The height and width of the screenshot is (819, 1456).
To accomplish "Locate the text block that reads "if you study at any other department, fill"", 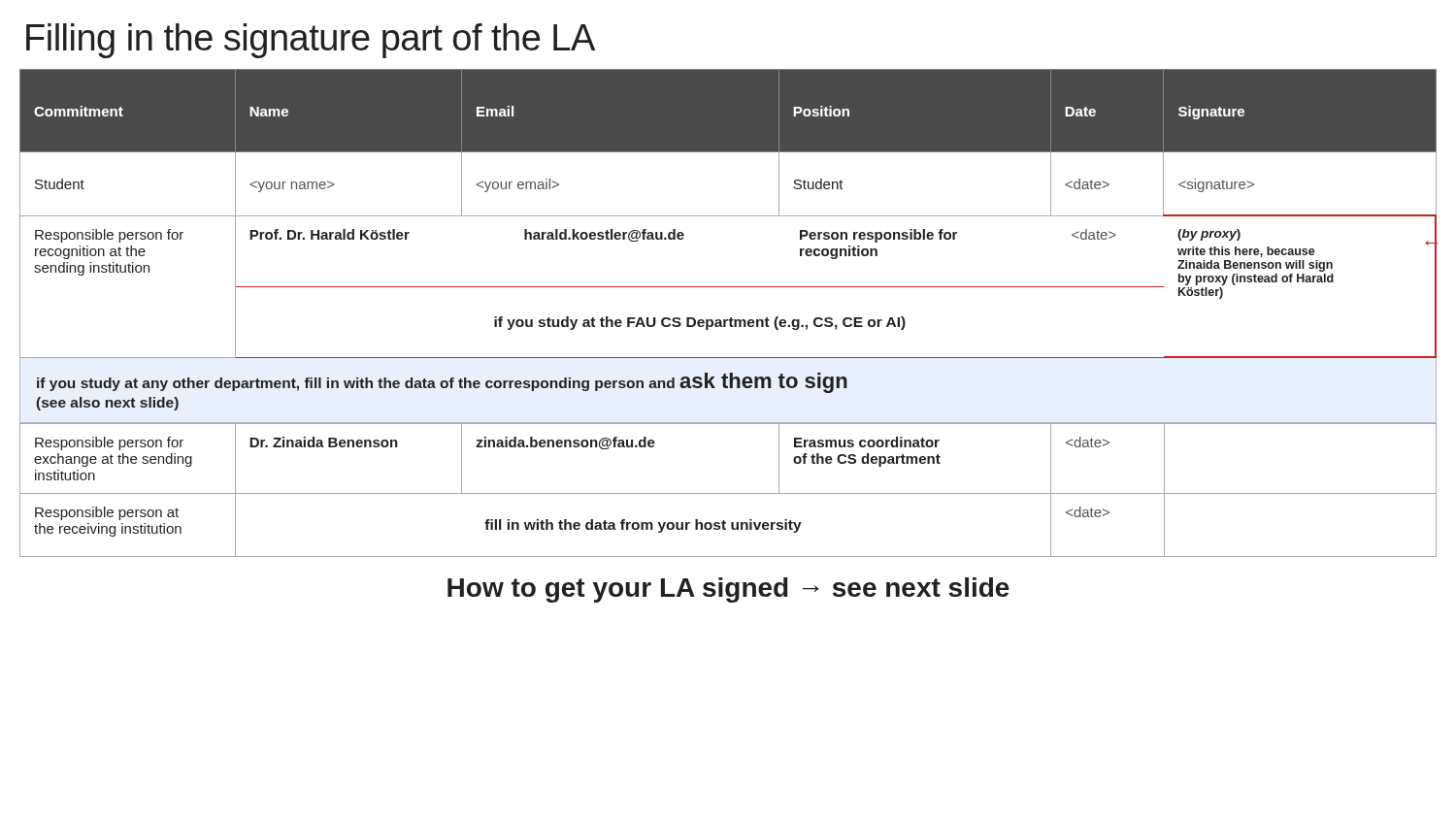I will pyautogui.click(x=442, y=390).
